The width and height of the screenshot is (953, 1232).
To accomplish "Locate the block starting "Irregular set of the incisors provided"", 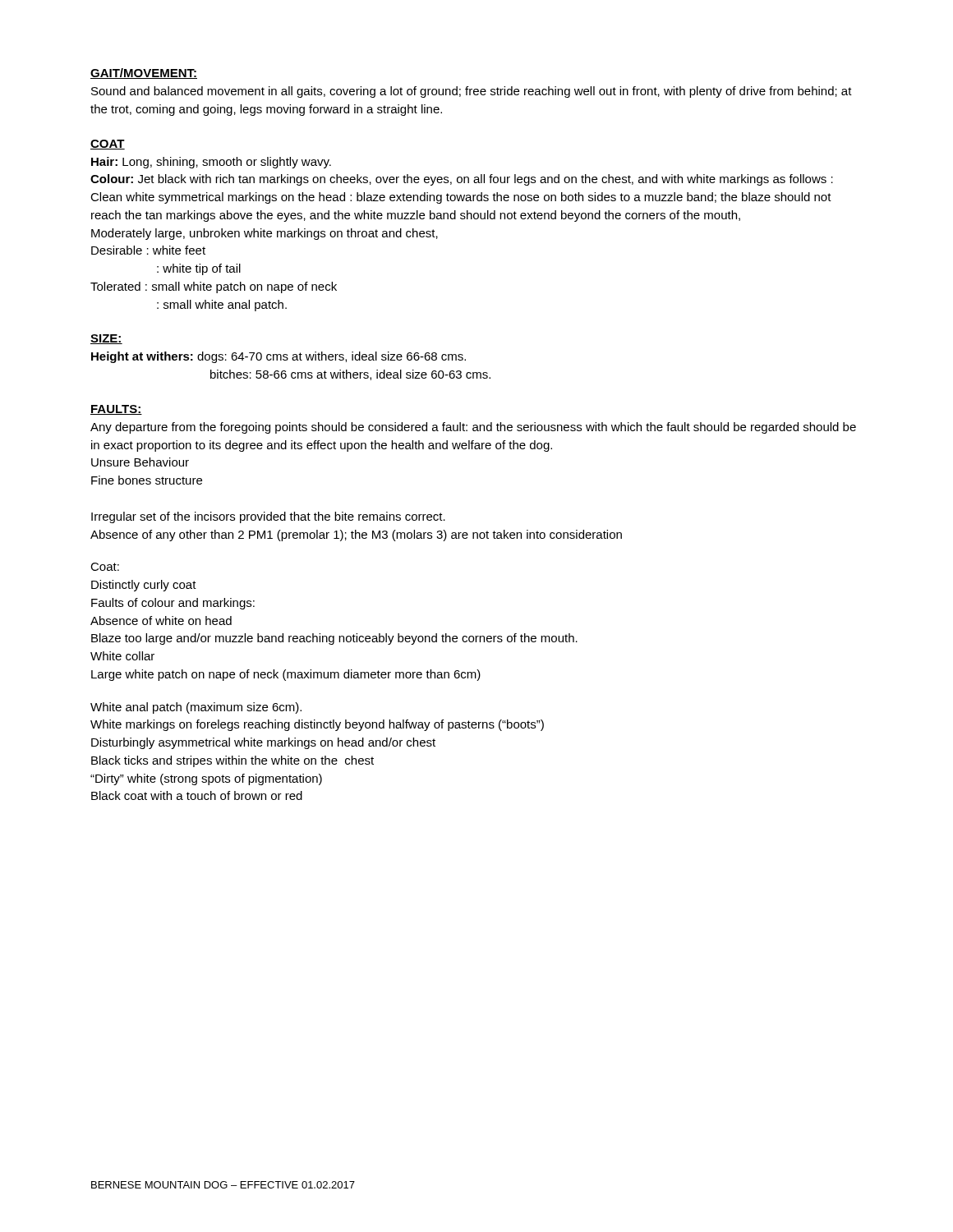I will click(476, 525).
